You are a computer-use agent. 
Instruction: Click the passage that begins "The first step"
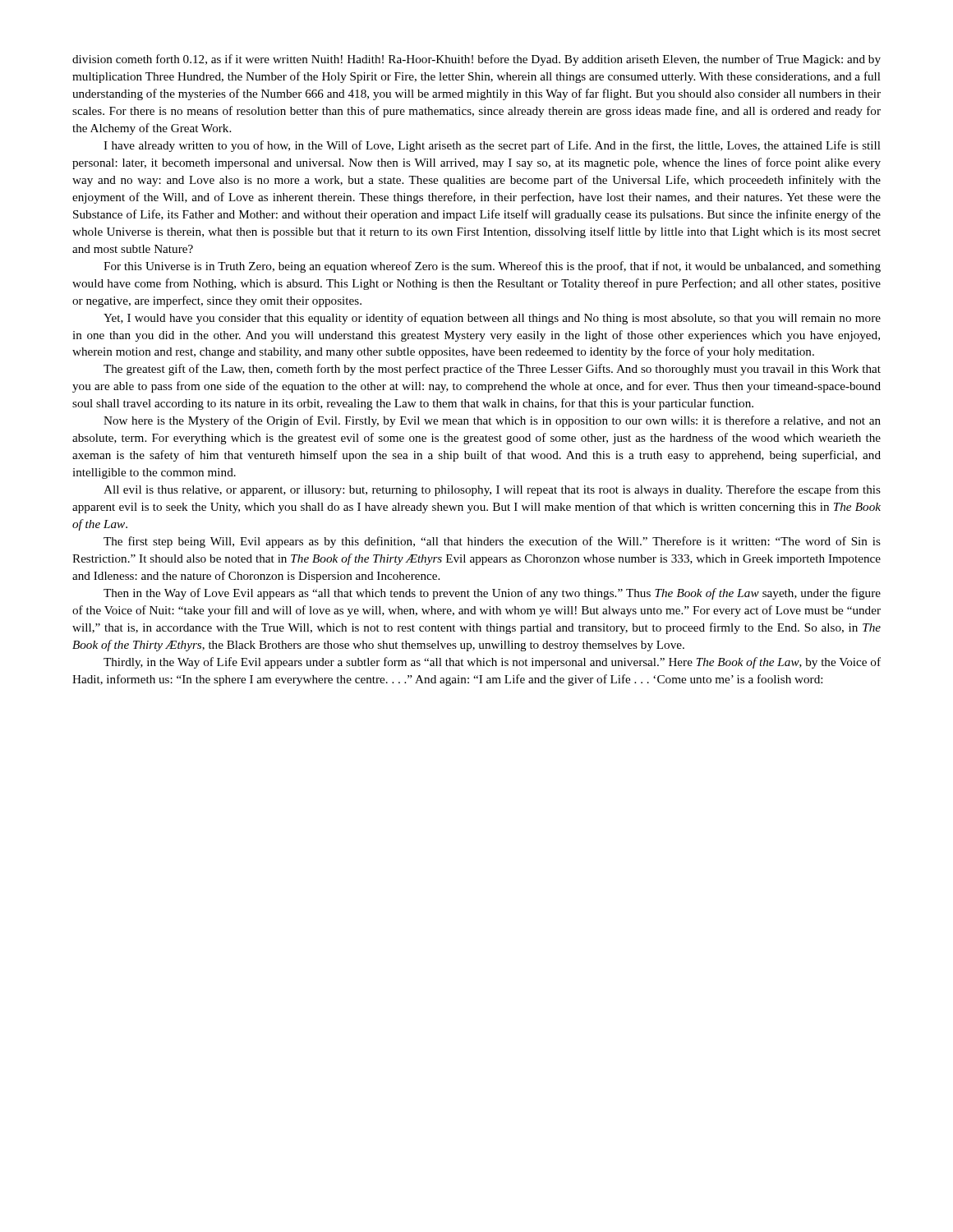(x=476, y=559)
